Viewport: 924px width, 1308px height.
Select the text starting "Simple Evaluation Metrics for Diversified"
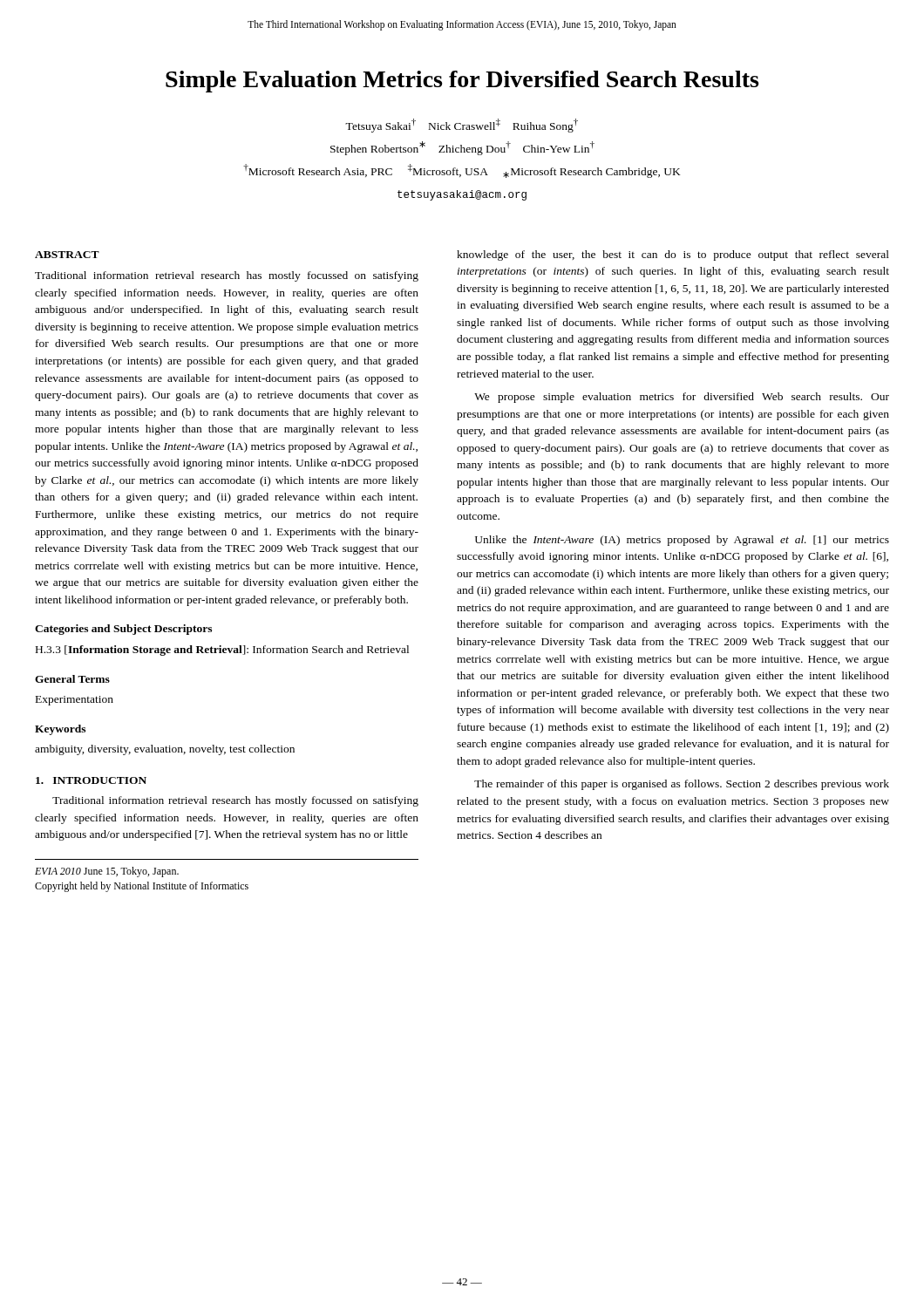pyautogui.click(x=462, y=135)
